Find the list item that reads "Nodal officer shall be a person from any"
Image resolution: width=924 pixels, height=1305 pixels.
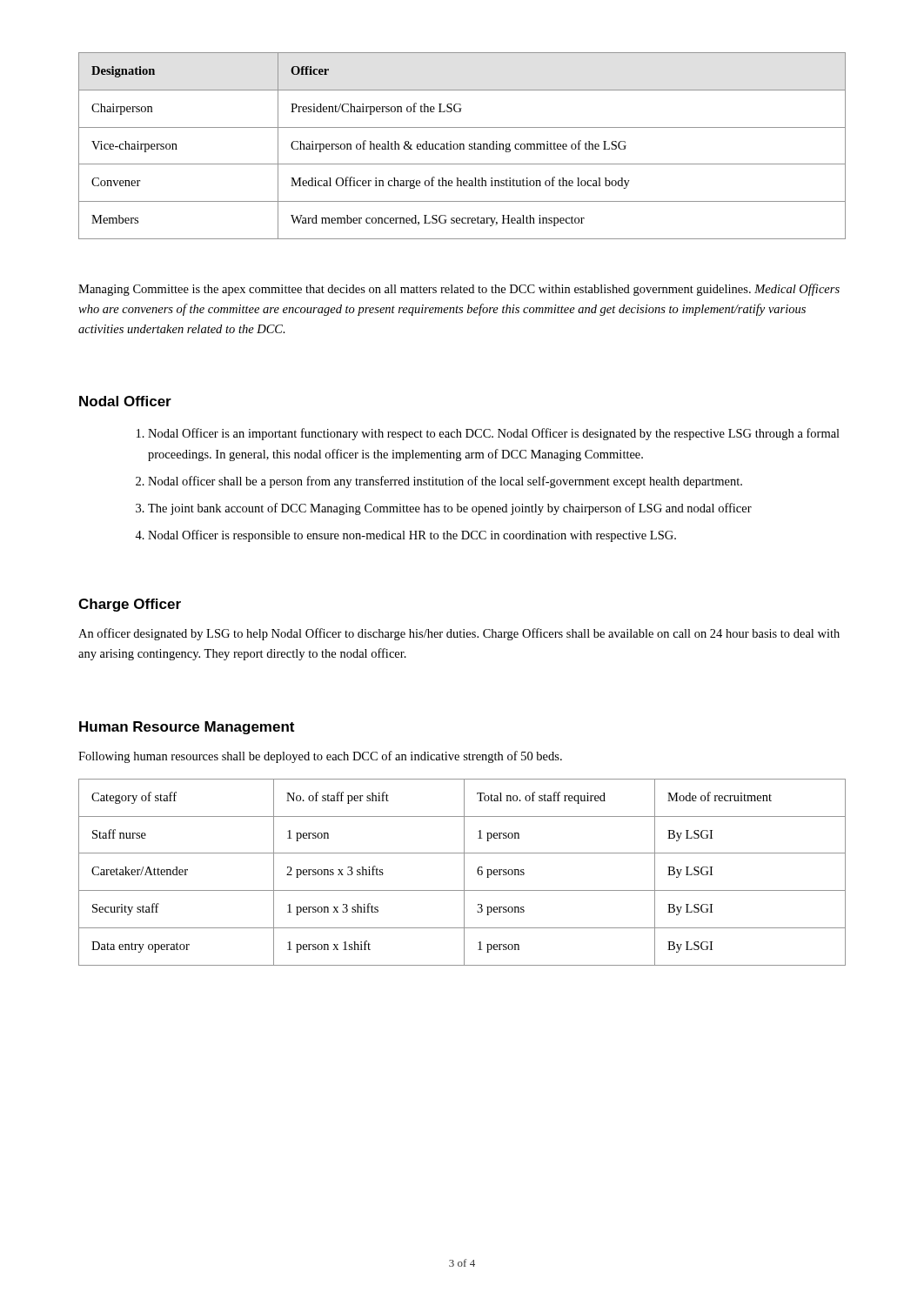pos(445,481)
